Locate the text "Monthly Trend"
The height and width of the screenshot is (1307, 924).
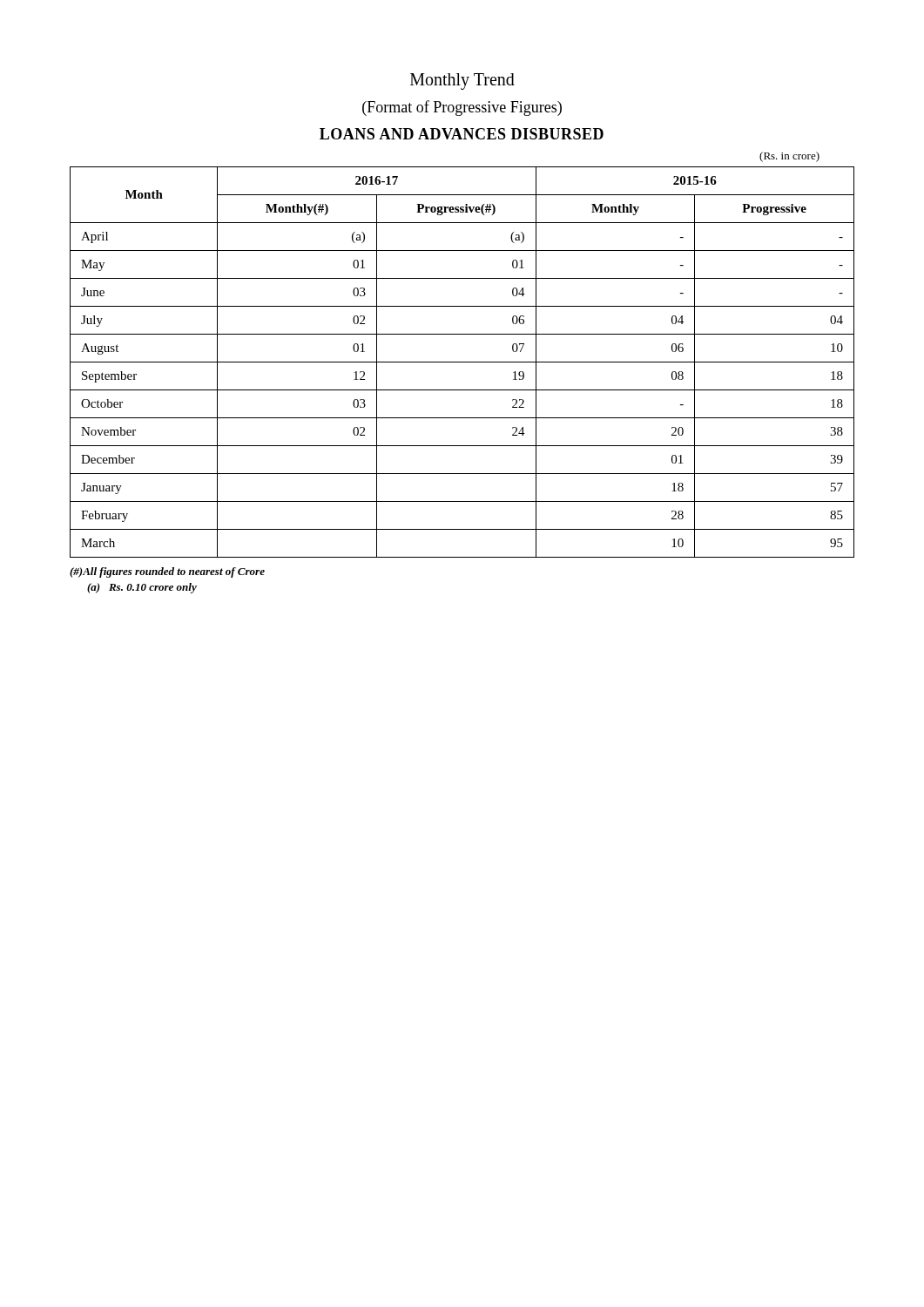[462, 79]
